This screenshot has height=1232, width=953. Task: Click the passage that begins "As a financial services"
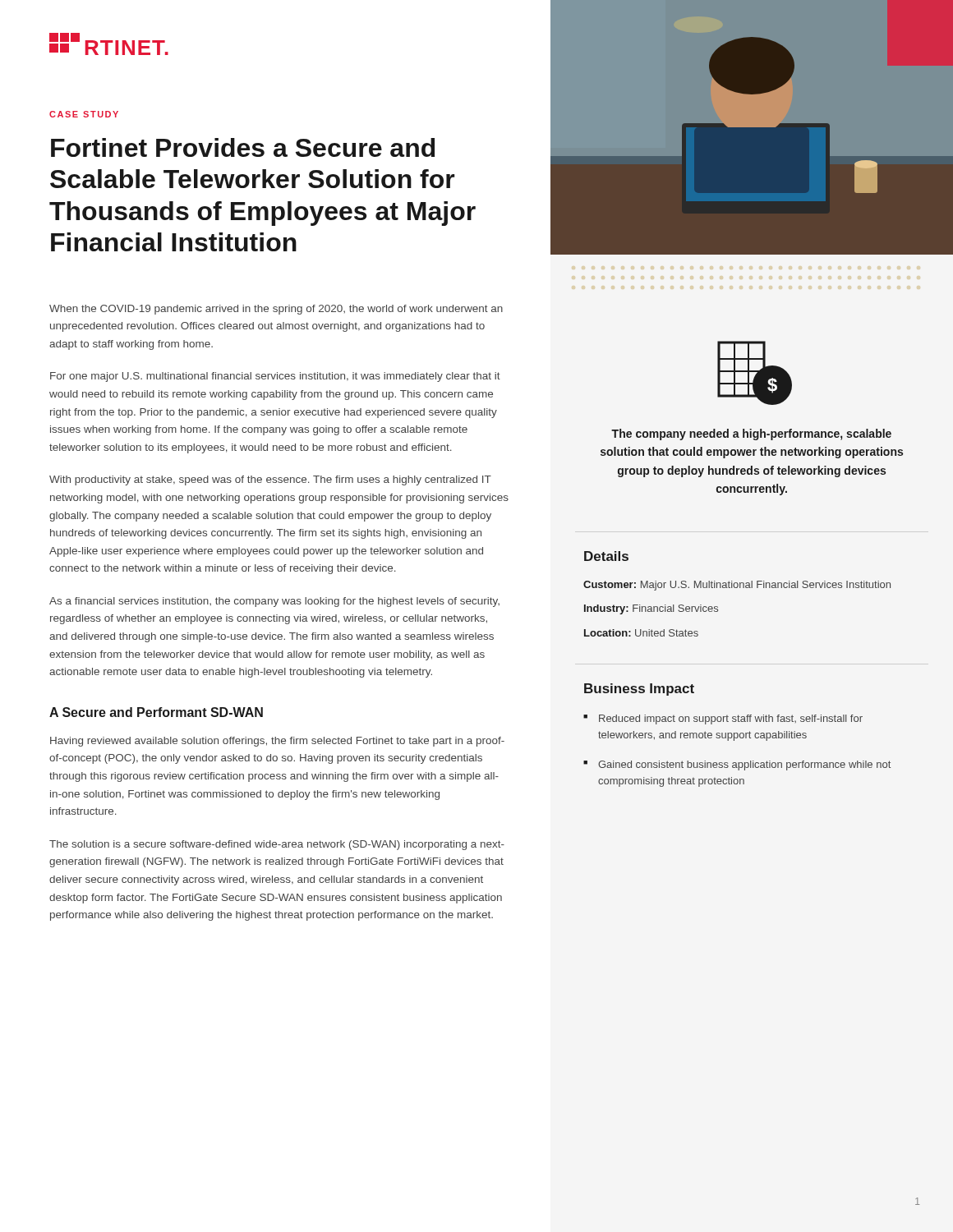(x=275, y=636)
